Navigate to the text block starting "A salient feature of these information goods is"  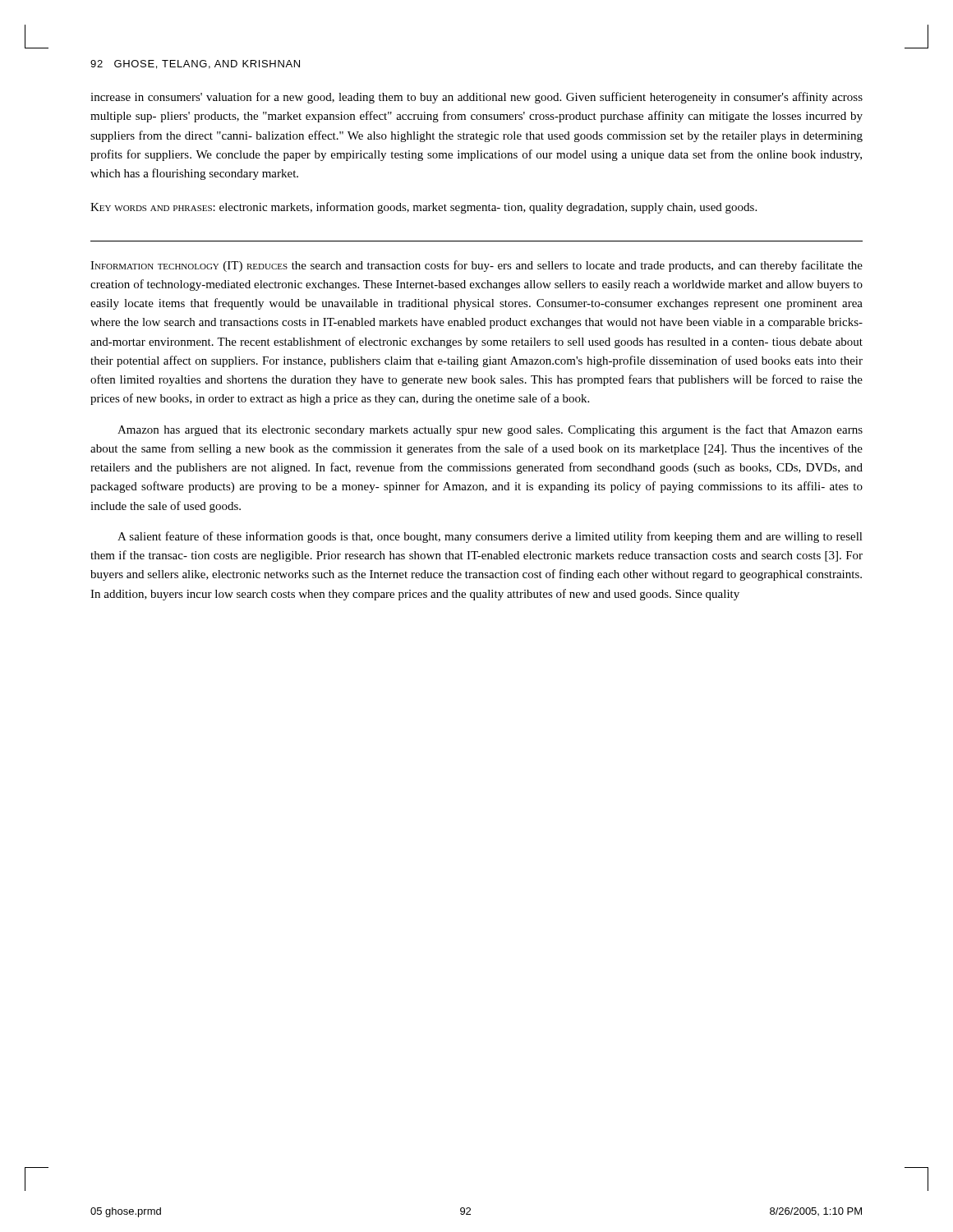[x=476, y=565]
